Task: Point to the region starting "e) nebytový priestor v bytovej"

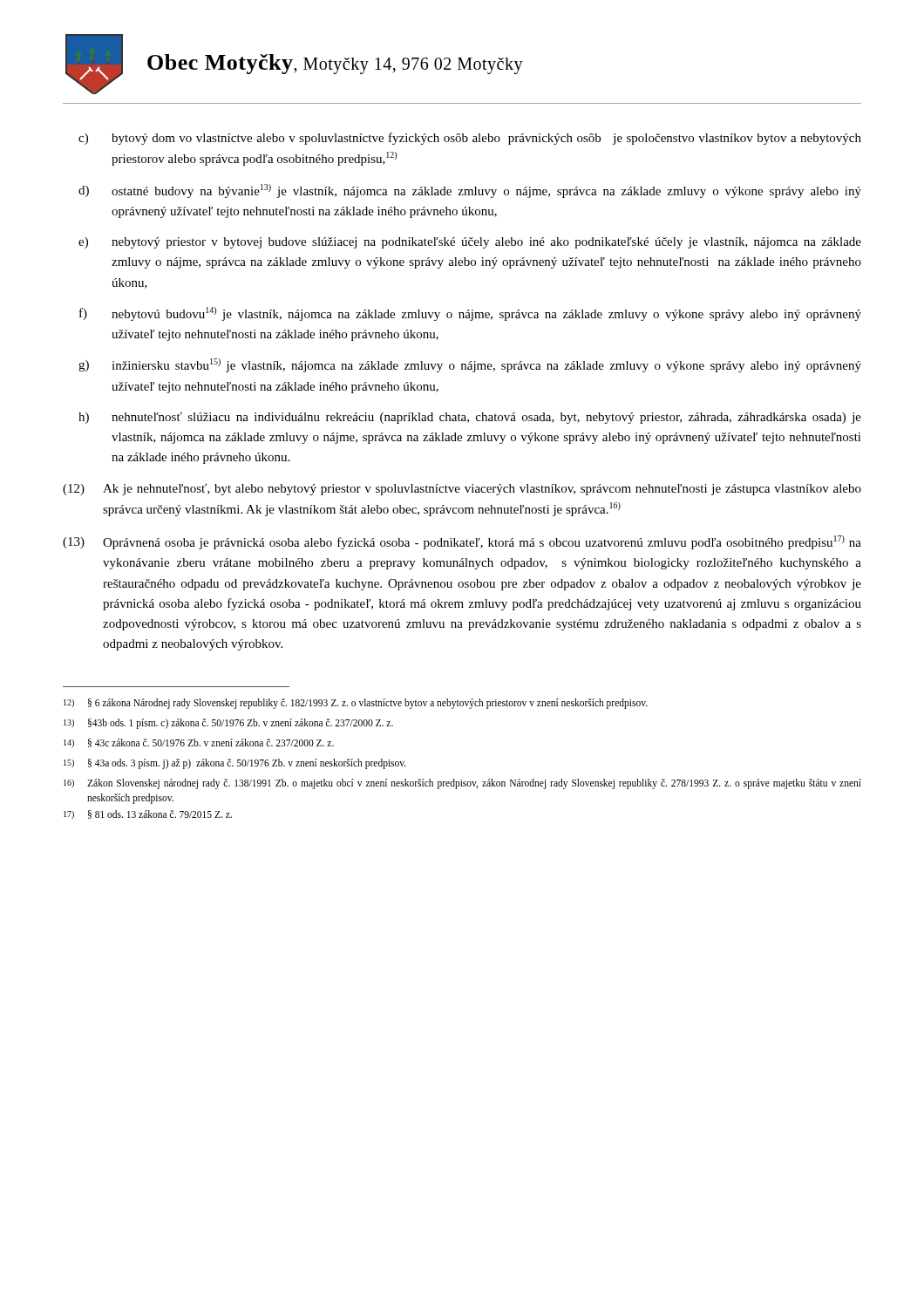Action: click(462, 262)
